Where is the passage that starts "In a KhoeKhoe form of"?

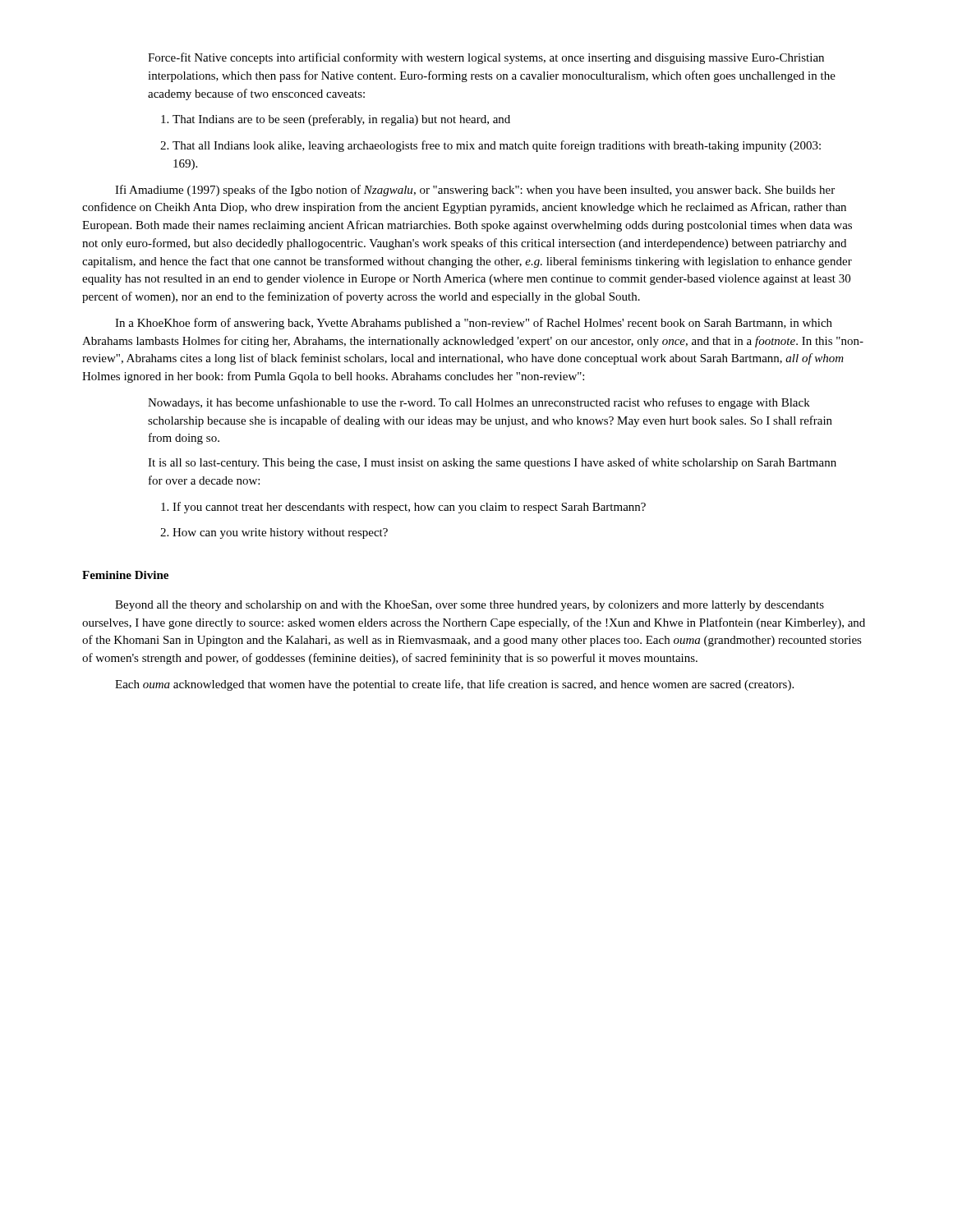coord(476,350)
